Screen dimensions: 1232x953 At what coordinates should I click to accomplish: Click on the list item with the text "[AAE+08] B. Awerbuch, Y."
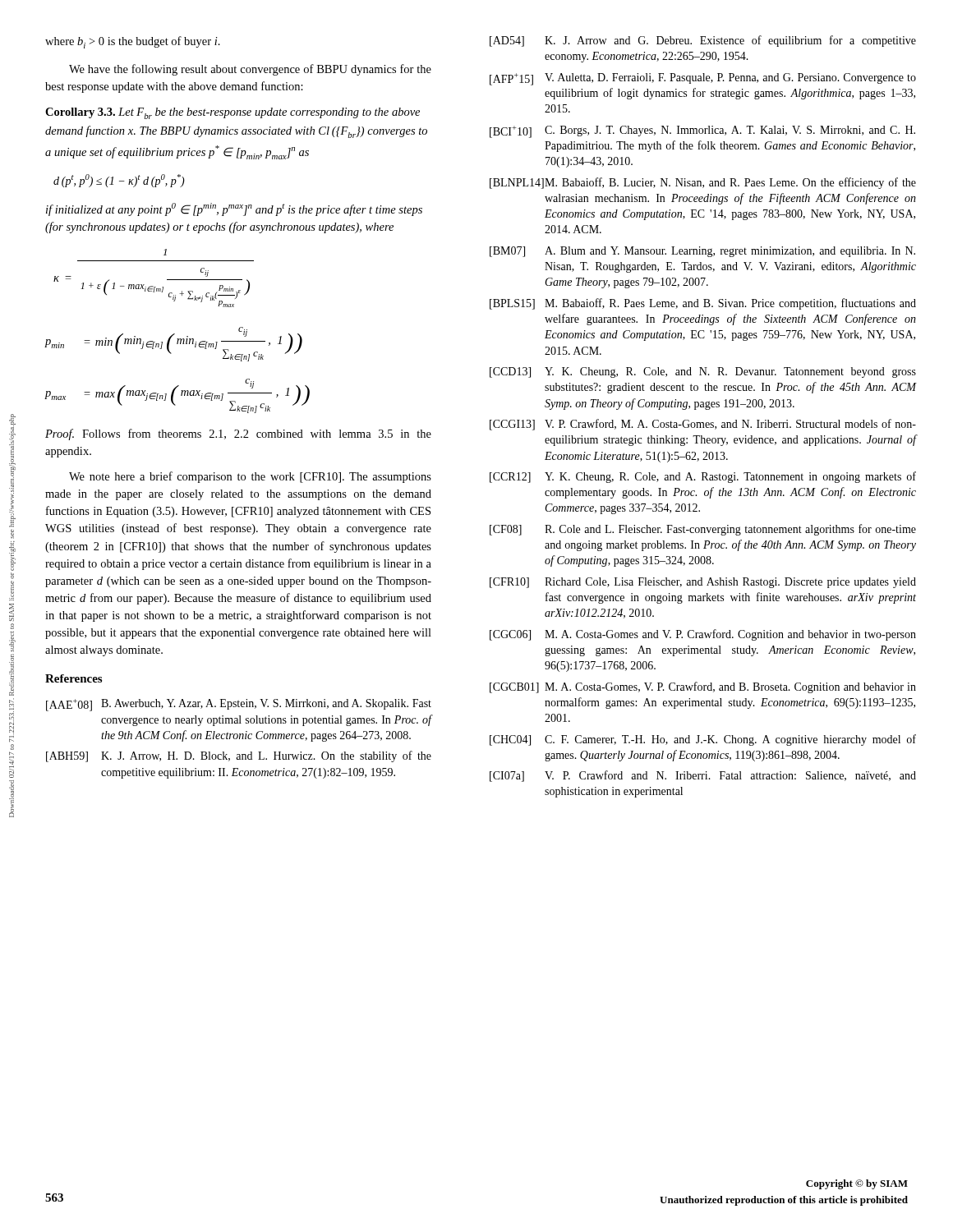tap(238, 720)
